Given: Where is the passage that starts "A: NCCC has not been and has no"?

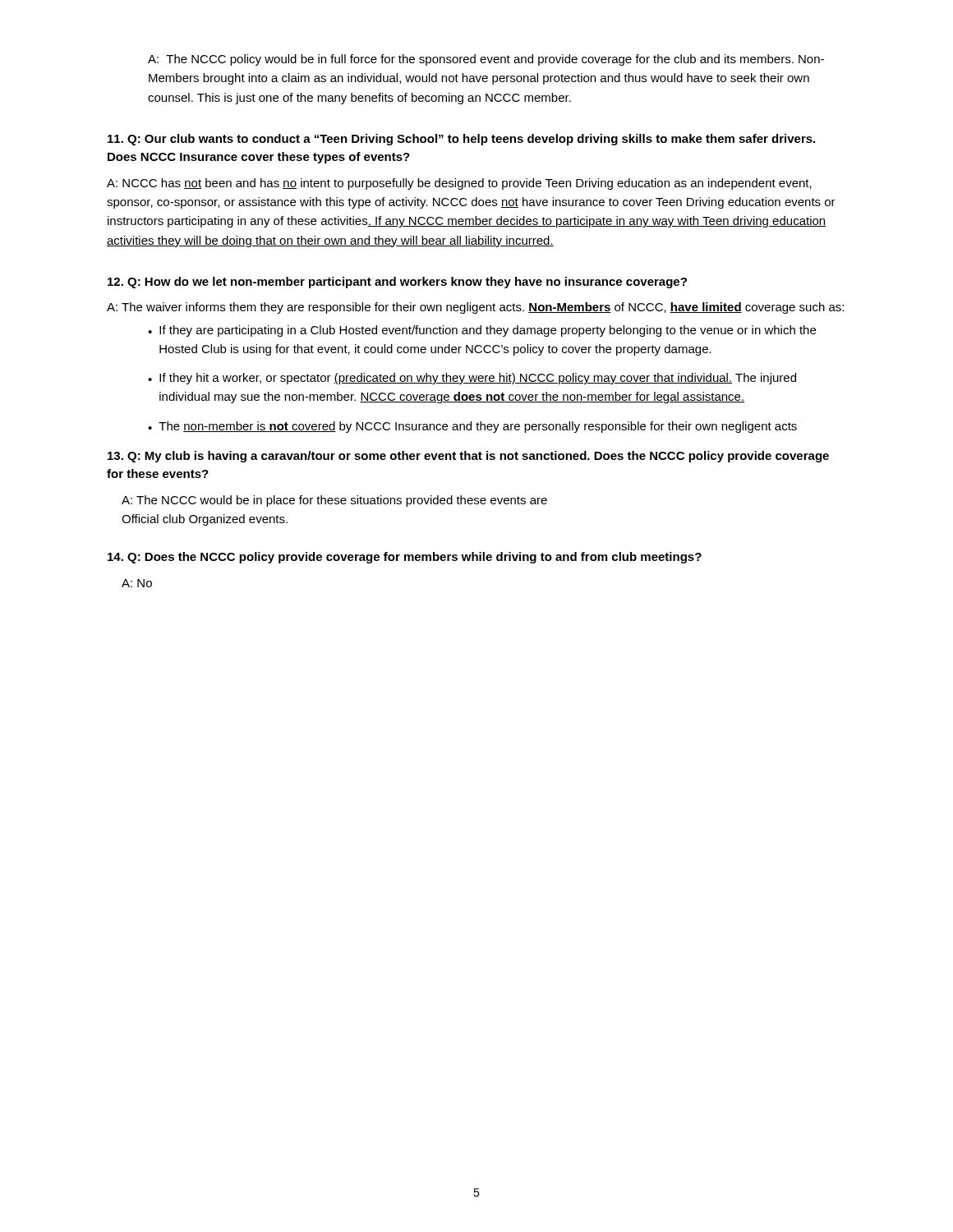Looking at the screenshot, I should click(x=471, y=211).
